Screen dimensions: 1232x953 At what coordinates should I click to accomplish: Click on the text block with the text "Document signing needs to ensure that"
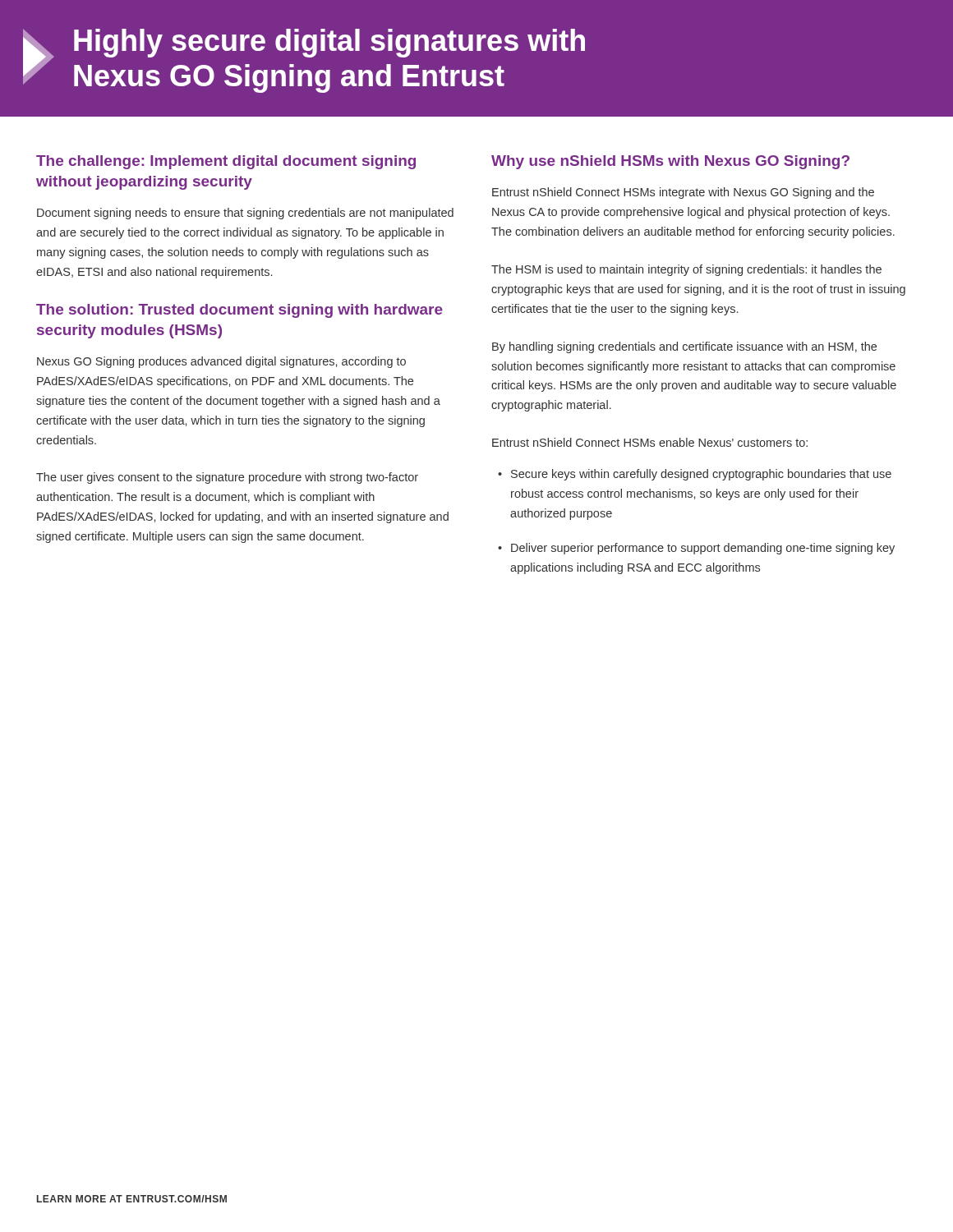tap(246, 243)
